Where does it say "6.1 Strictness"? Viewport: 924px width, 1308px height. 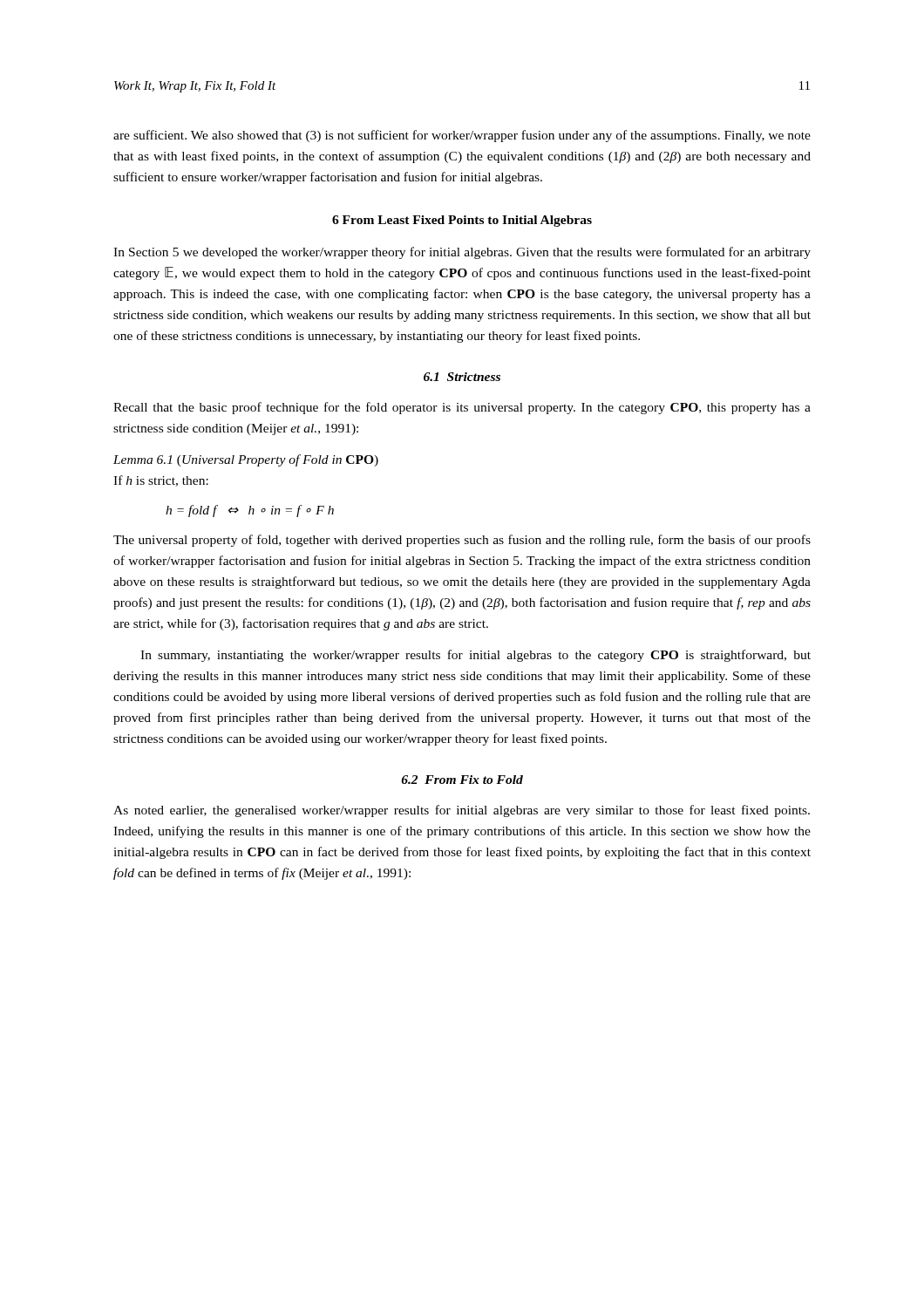pyautogui.click(x=462, y=376)
